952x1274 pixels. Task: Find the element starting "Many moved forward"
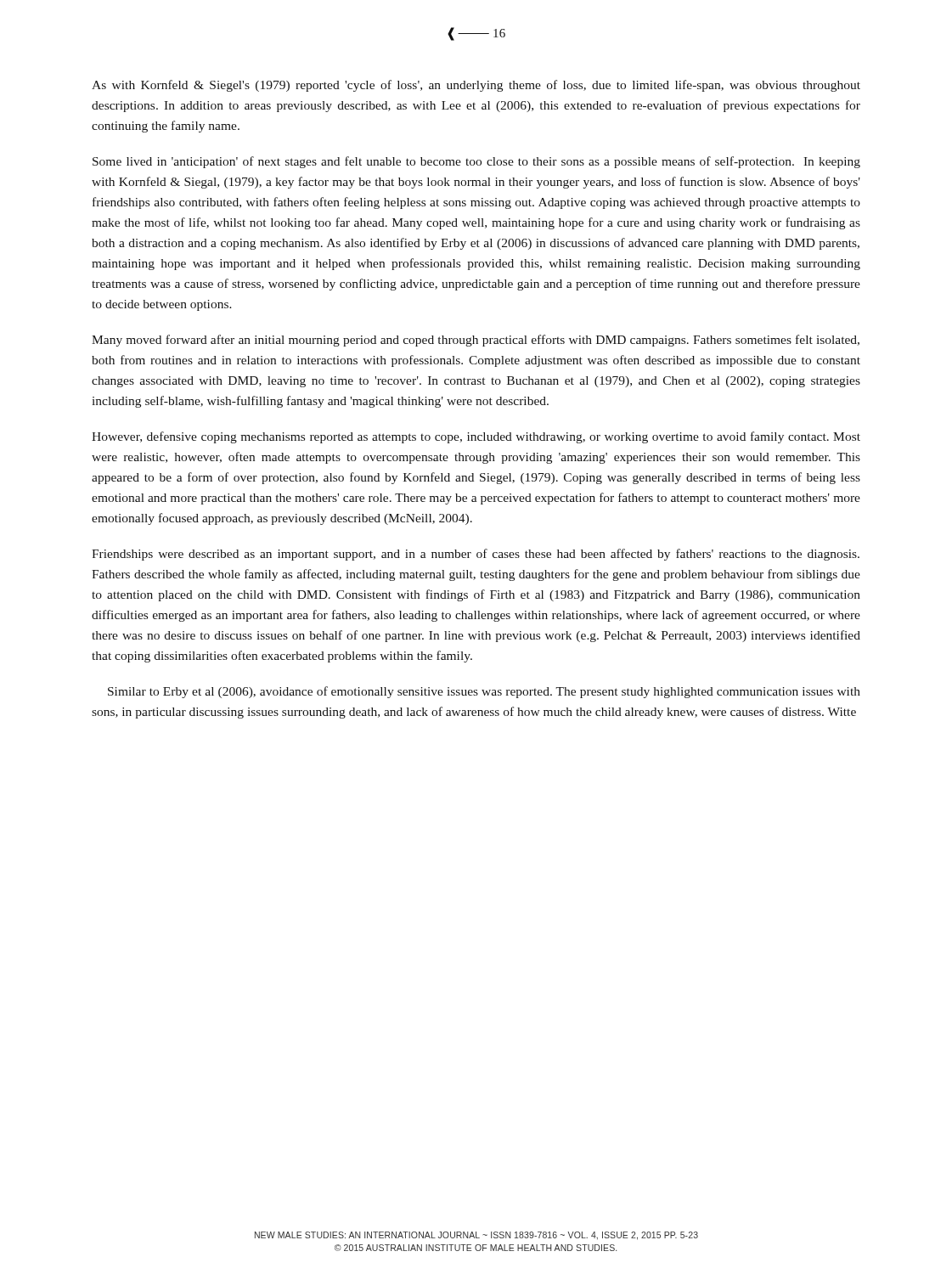tap(476, 370)
